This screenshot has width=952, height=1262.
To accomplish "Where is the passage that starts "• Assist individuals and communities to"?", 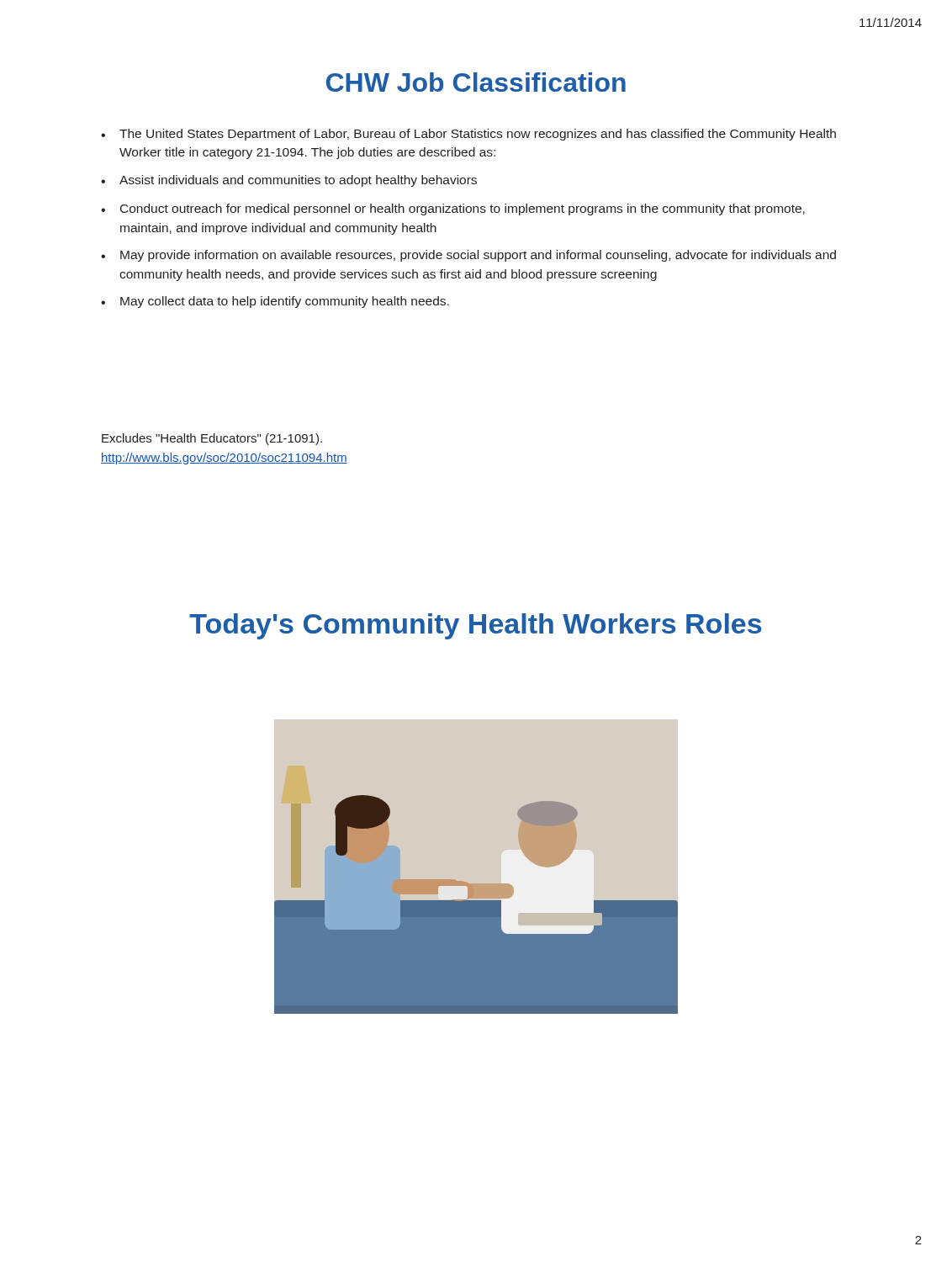I will pos(289,181).
